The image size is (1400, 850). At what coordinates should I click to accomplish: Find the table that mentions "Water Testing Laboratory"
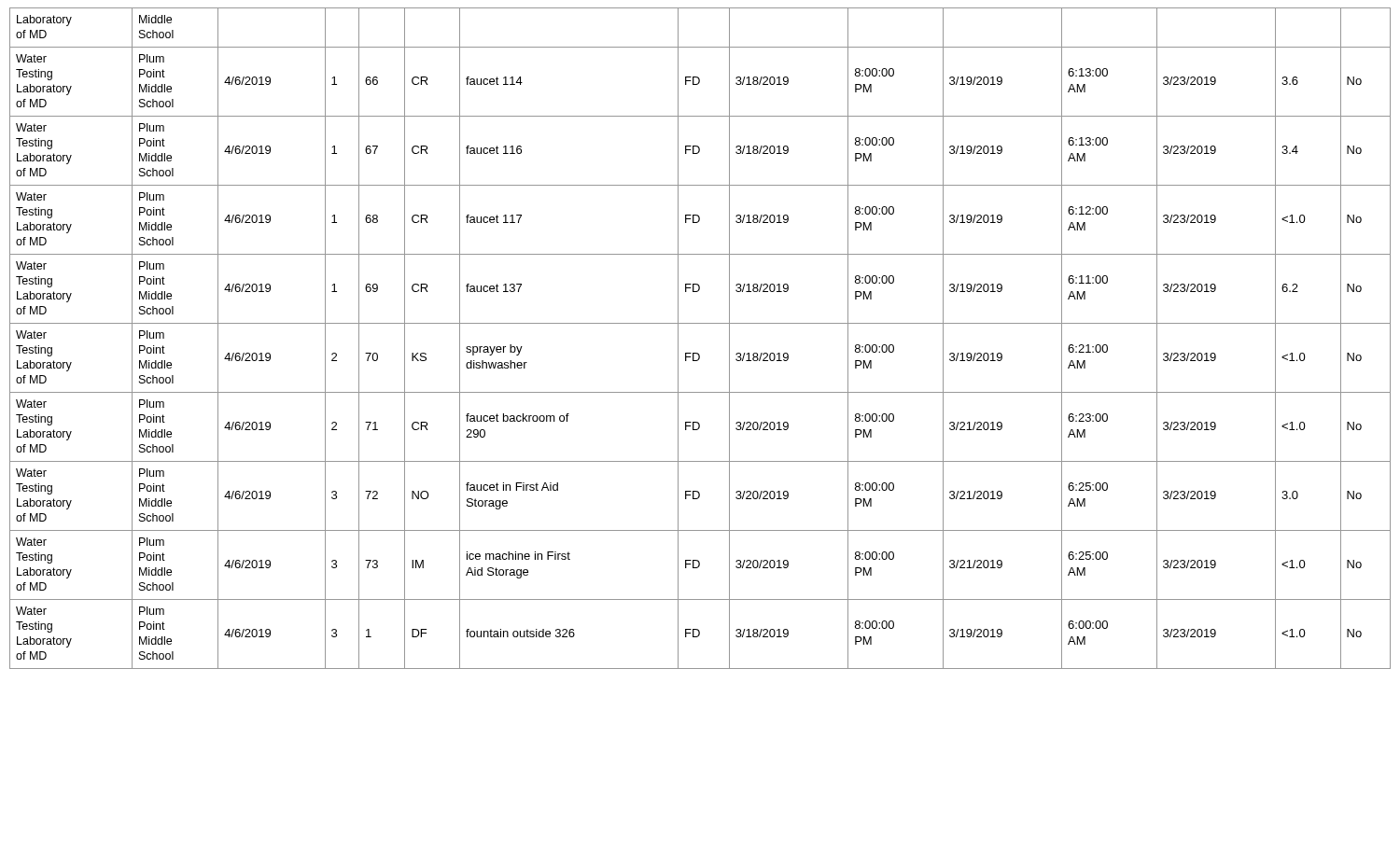click(x=700, y=338)
